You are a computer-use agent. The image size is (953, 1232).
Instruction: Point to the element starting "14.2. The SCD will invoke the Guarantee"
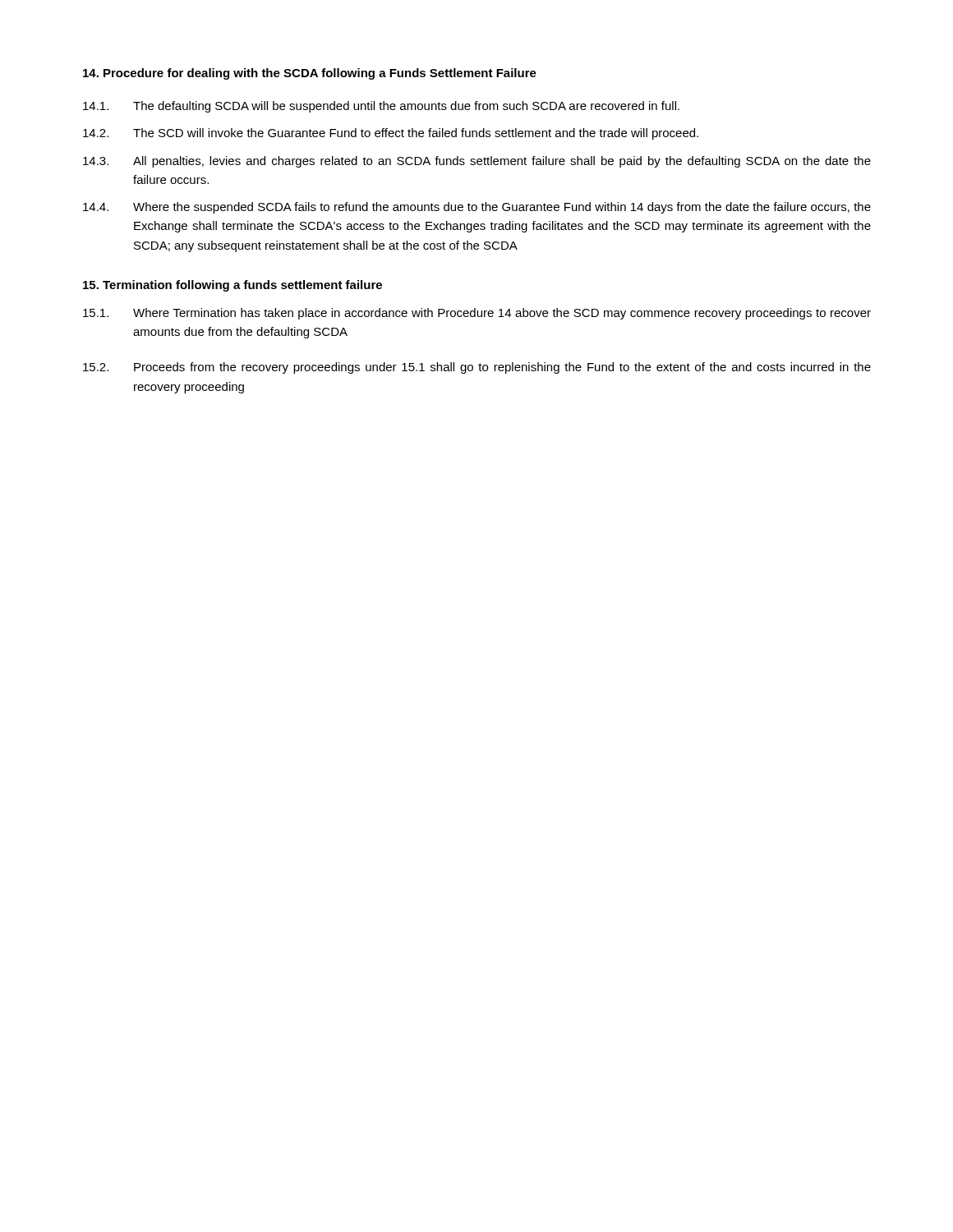(476, 133)
